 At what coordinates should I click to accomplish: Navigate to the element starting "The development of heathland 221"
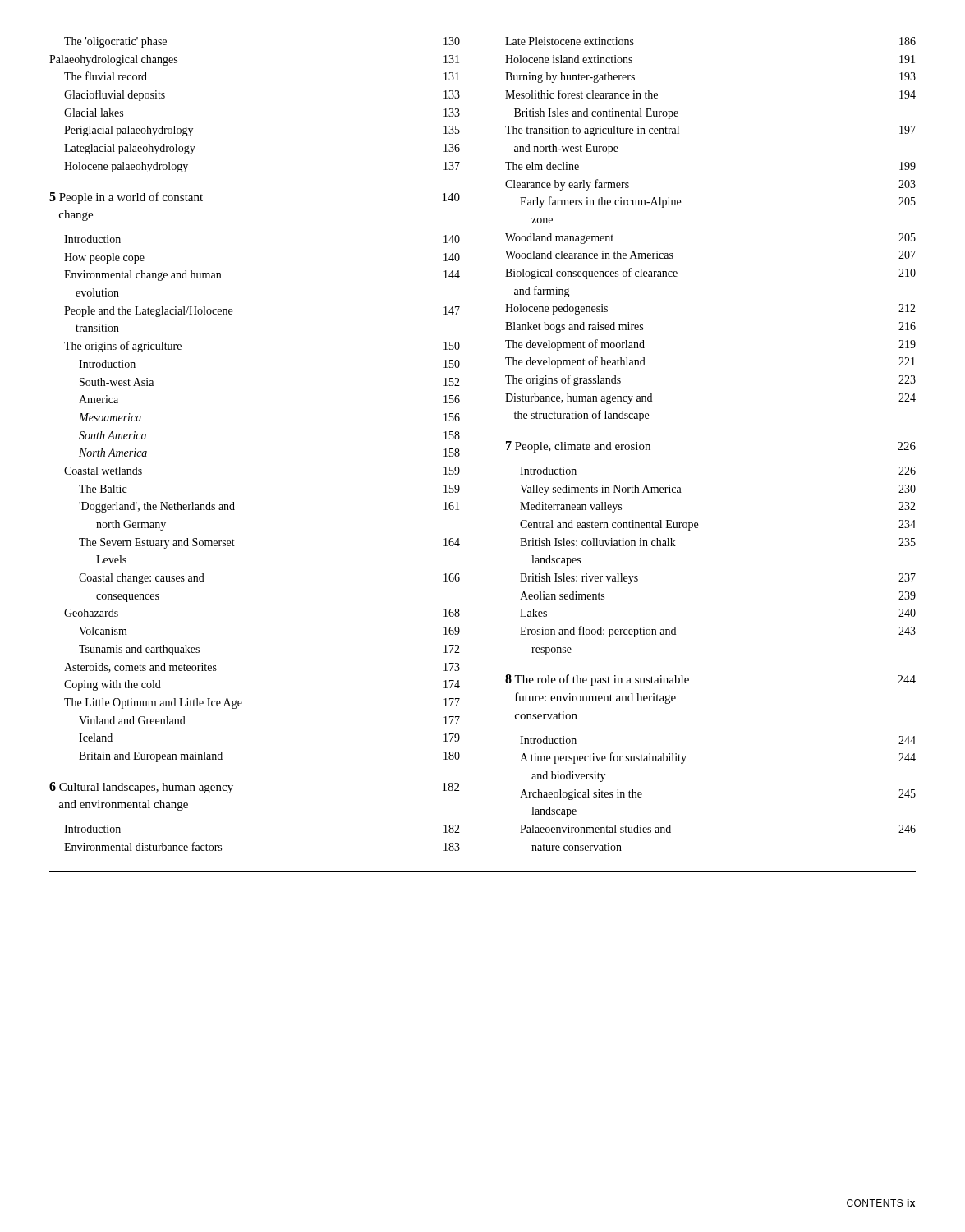[x=574, y=363]
